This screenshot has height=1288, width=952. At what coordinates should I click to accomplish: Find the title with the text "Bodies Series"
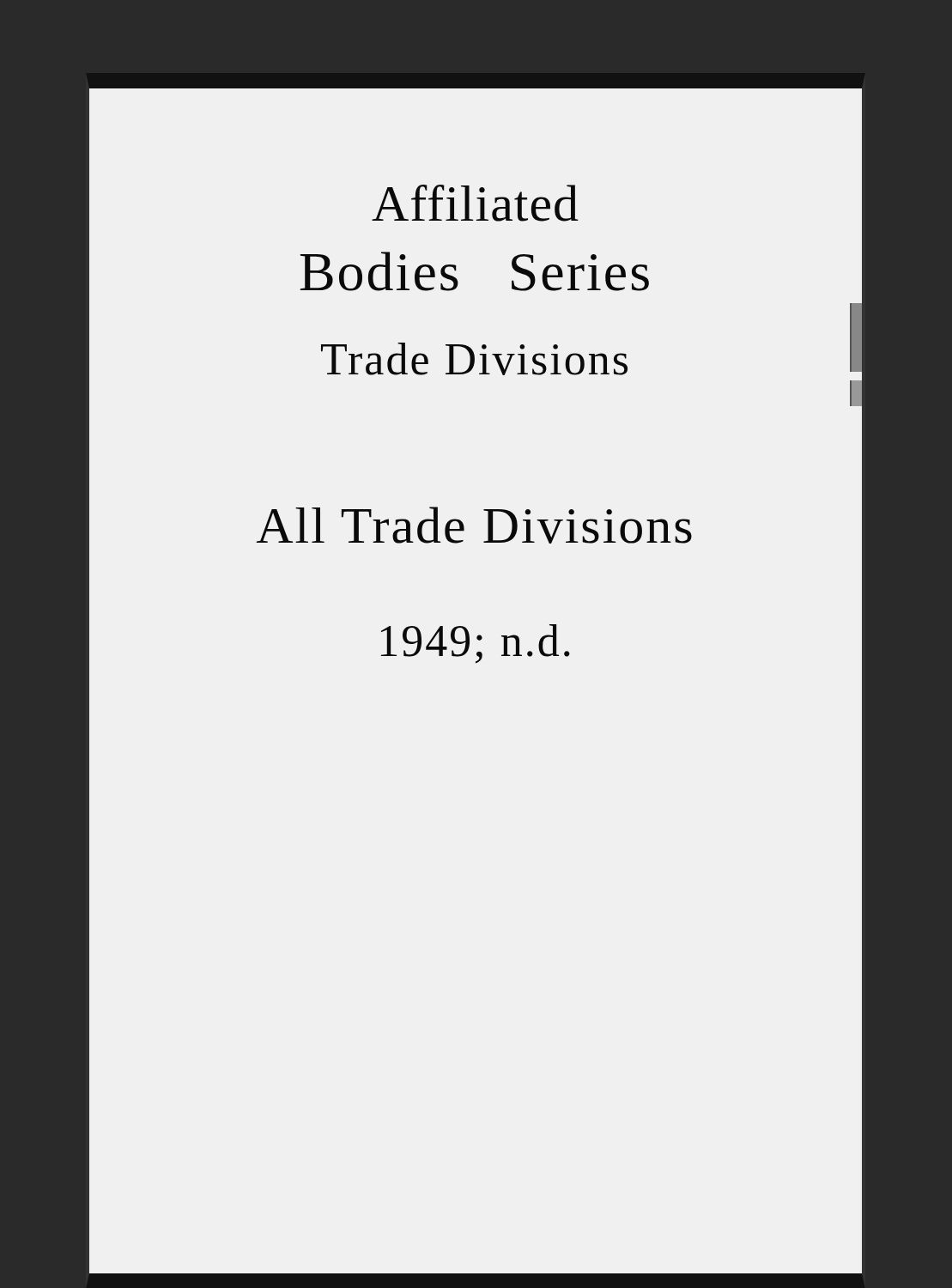tap(476, 272)
